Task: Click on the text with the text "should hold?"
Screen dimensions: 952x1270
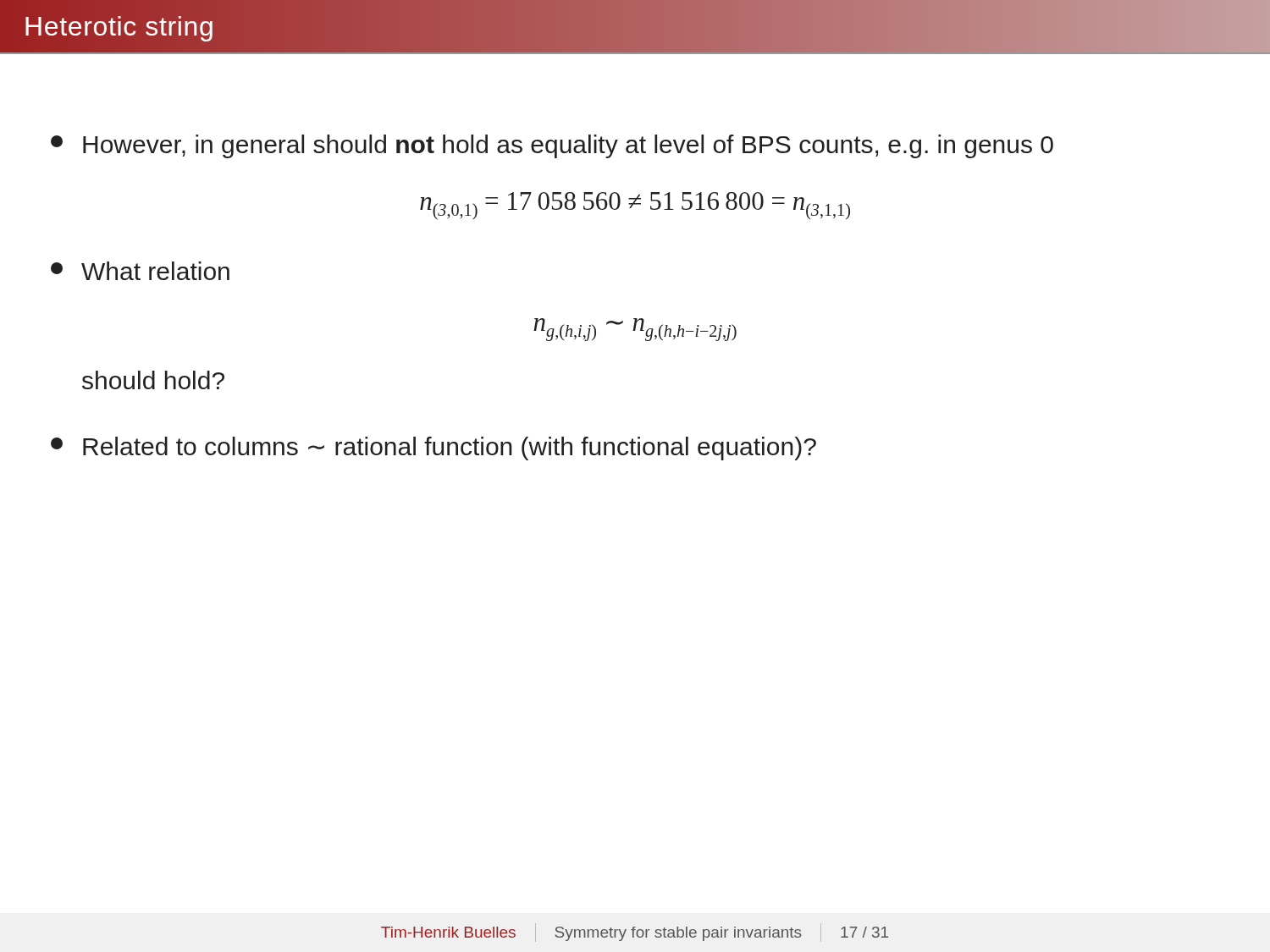Action: [153, 381]
